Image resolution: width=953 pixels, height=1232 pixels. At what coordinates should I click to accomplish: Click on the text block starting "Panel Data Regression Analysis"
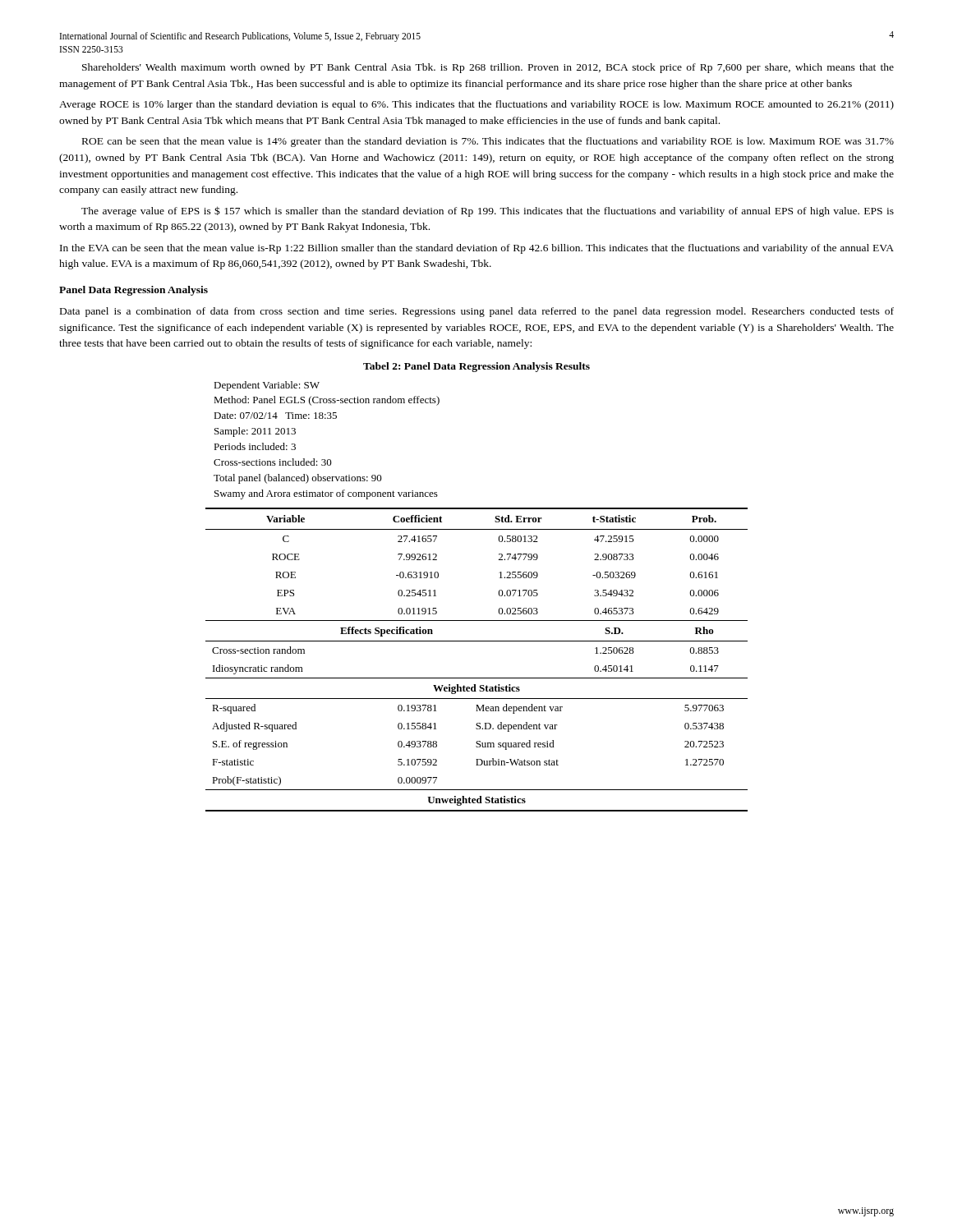pos(133,290)
